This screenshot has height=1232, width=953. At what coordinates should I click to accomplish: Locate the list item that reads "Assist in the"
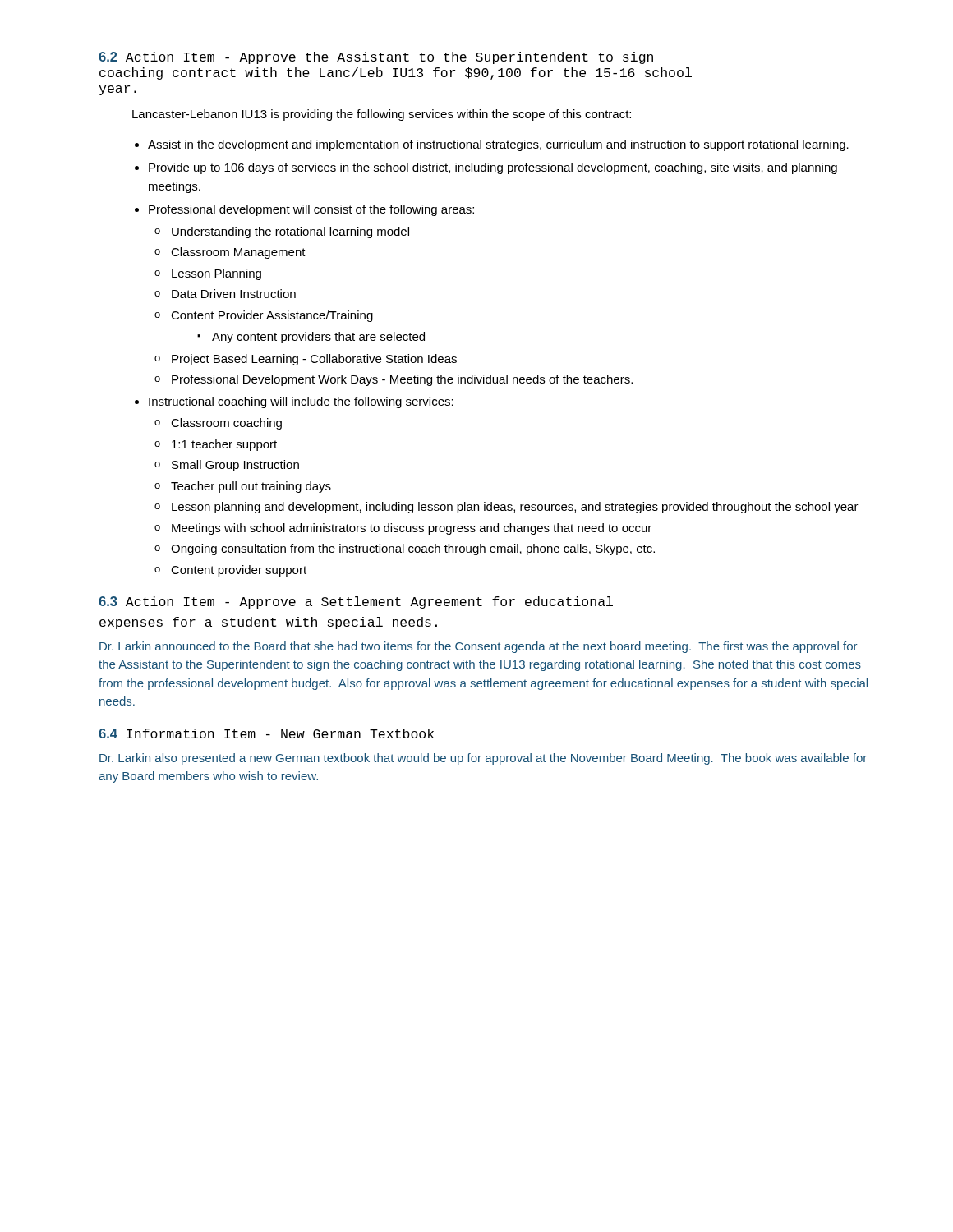click(499, 144)
